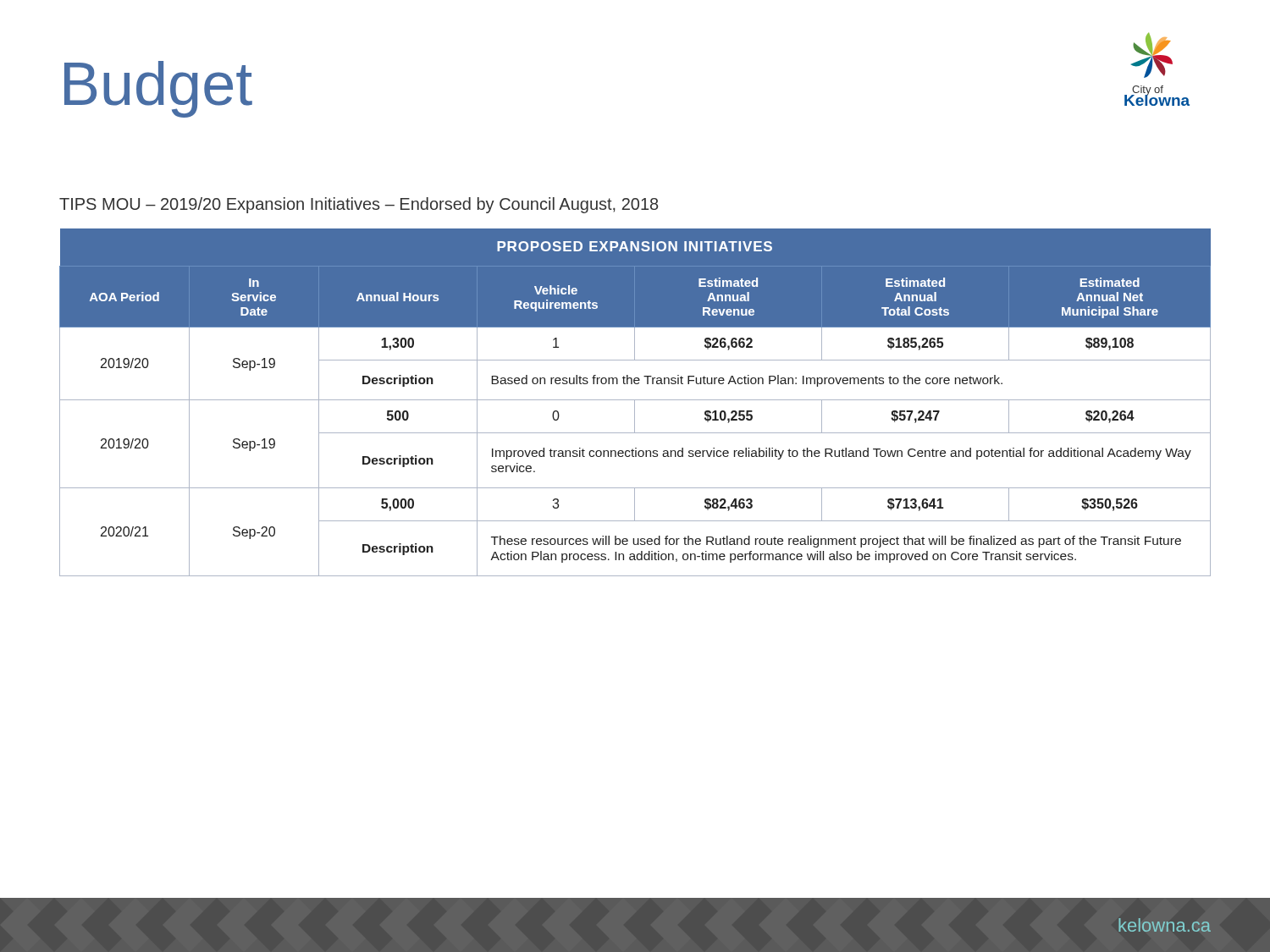The height and width of the screenshot is (952, 1270).
Task: Locate the table with the text "AOA Period"
Action: pyautogui.click(x=635, y=402)
